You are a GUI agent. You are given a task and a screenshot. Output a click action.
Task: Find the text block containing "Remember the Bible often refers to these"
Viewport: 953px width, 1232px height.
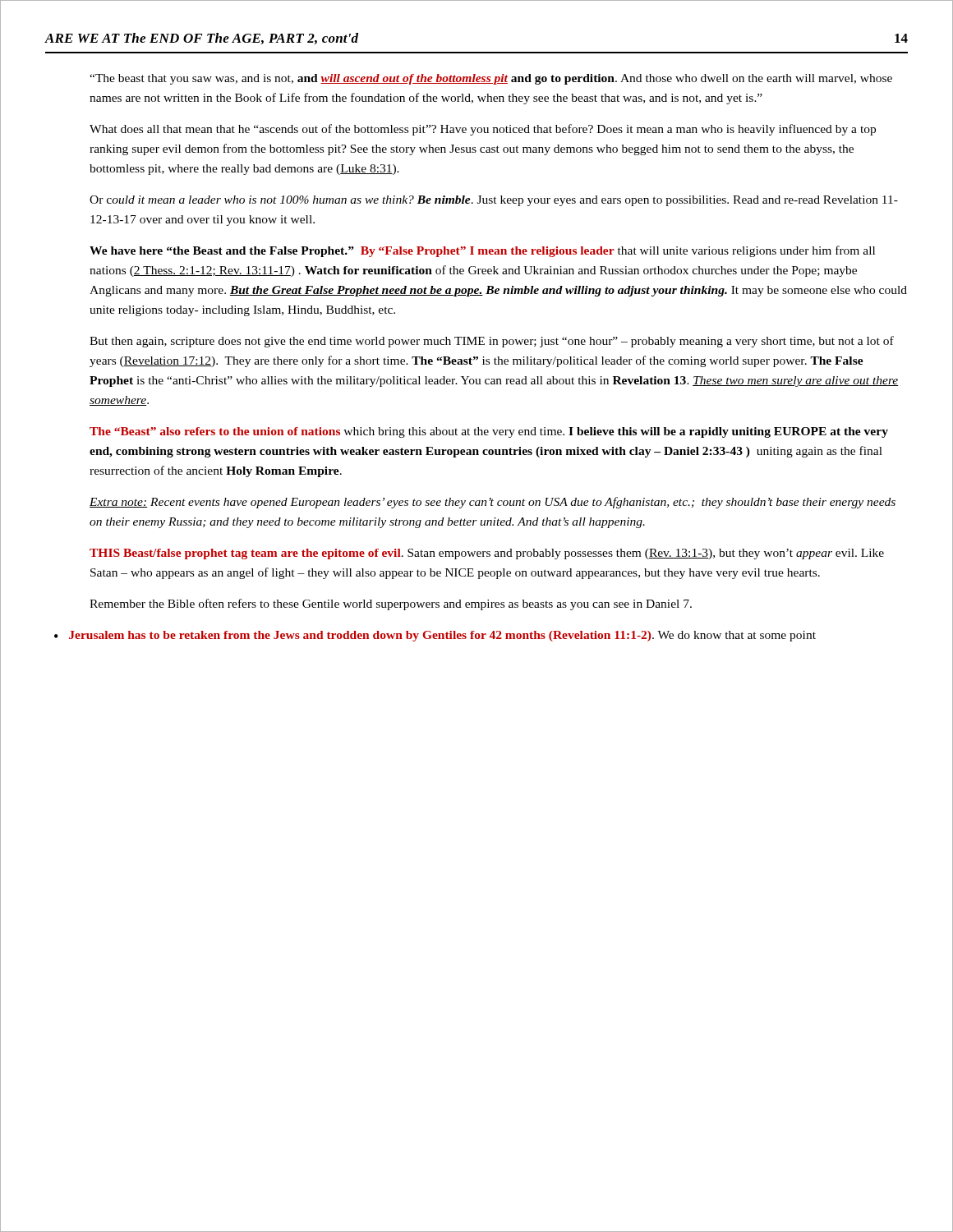[391, 604]
